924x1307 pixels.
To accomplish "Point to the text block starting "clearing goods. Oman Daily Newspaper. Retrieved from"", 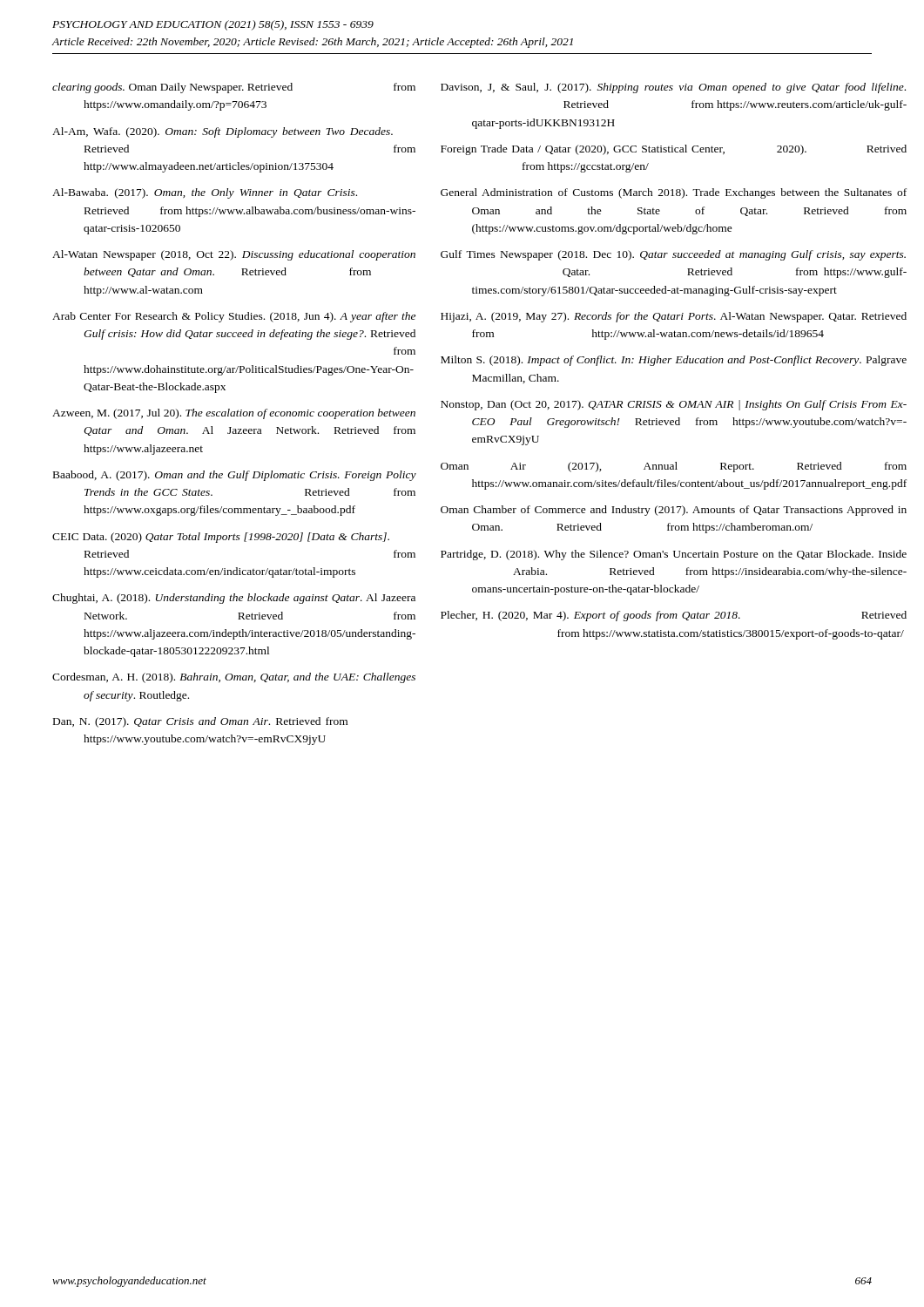I will [x=234, y=95].
